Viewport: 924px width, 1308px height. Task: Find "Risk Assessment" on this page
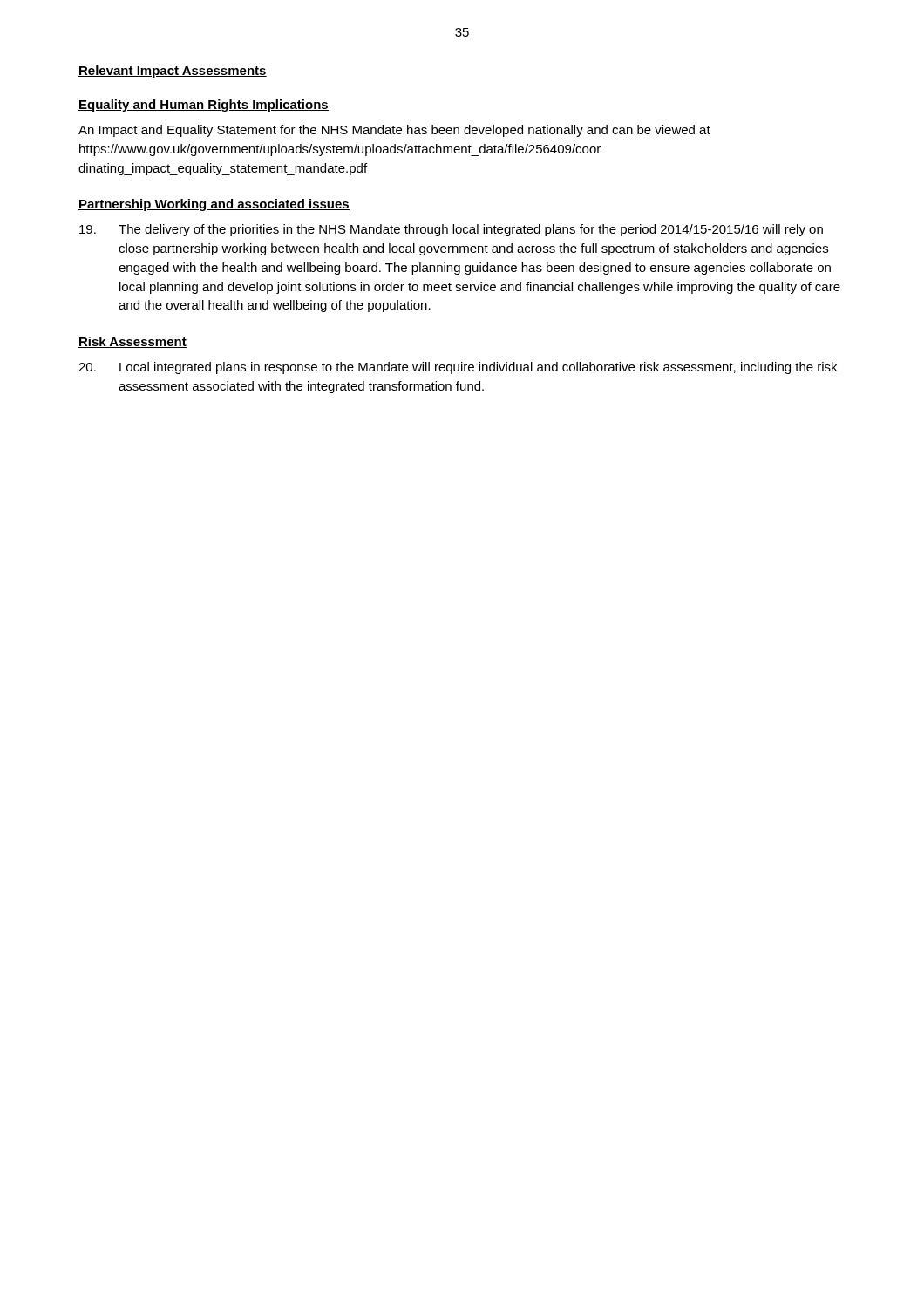[132, 341]
